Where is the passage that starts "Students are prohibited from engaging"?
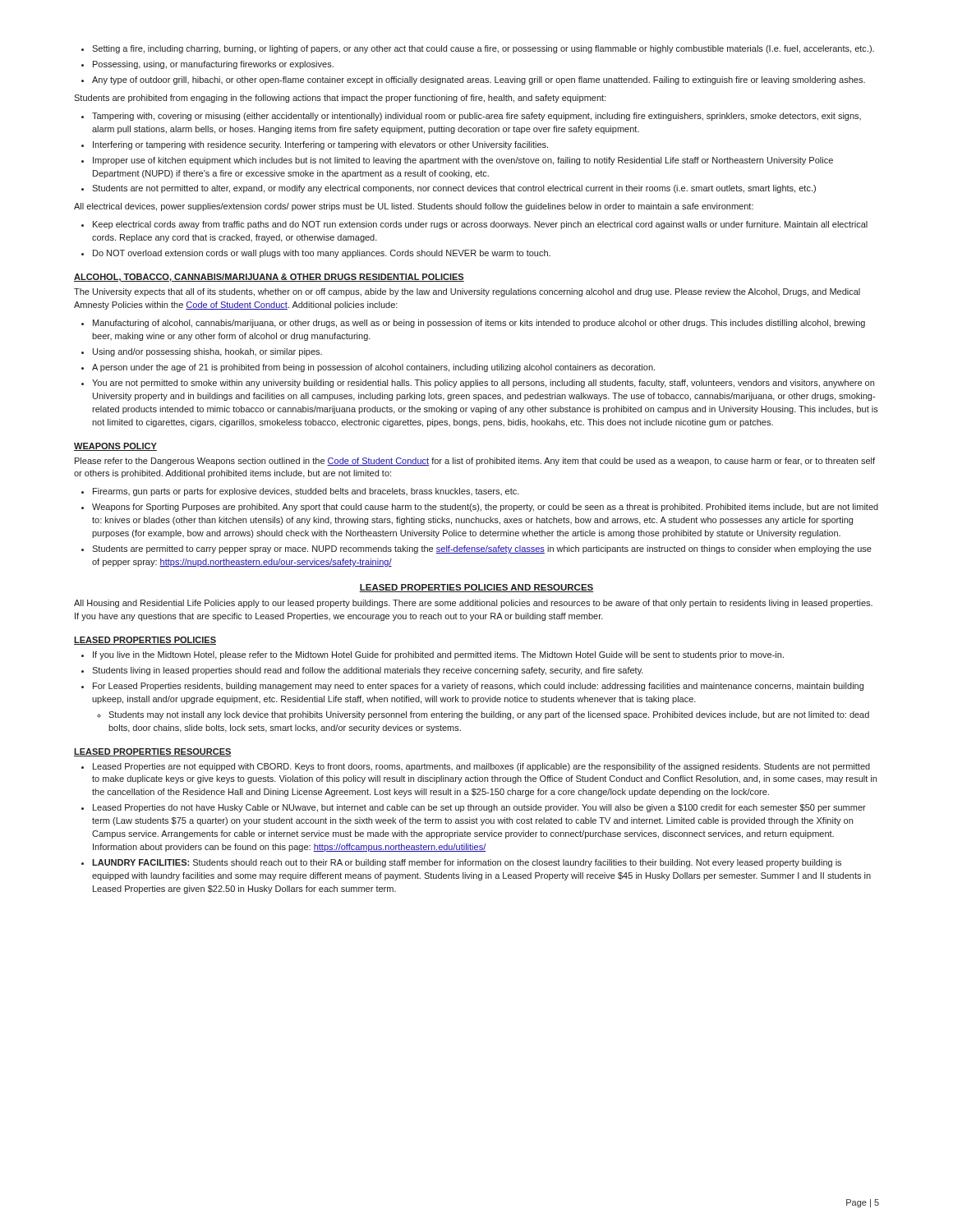This screenshot has width=953, height=1232. (x=476, y=98)
